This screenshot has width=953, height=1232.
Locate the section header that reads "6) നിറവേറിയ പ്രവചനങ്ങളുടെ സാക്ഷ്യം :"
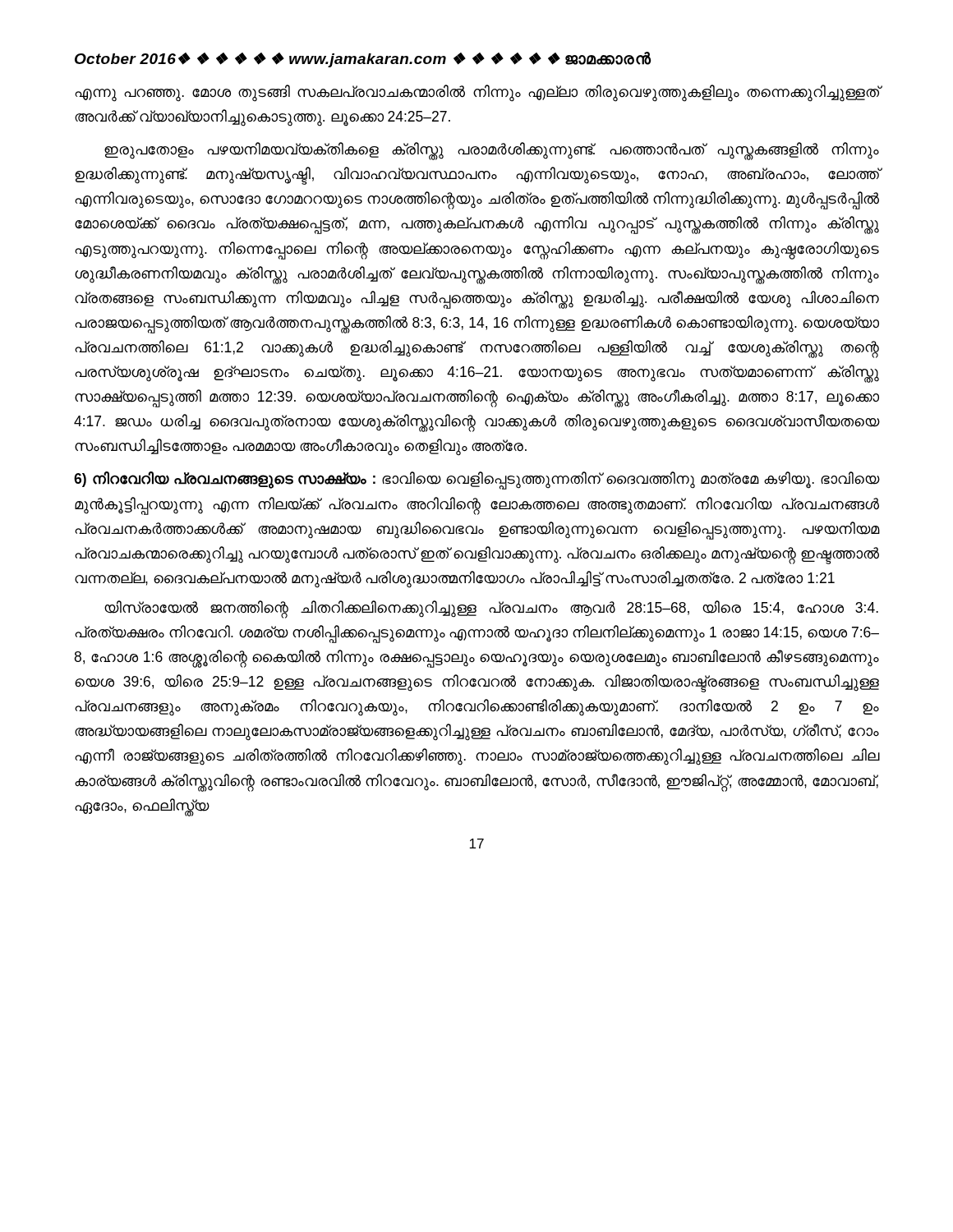[x=476, y=529]
